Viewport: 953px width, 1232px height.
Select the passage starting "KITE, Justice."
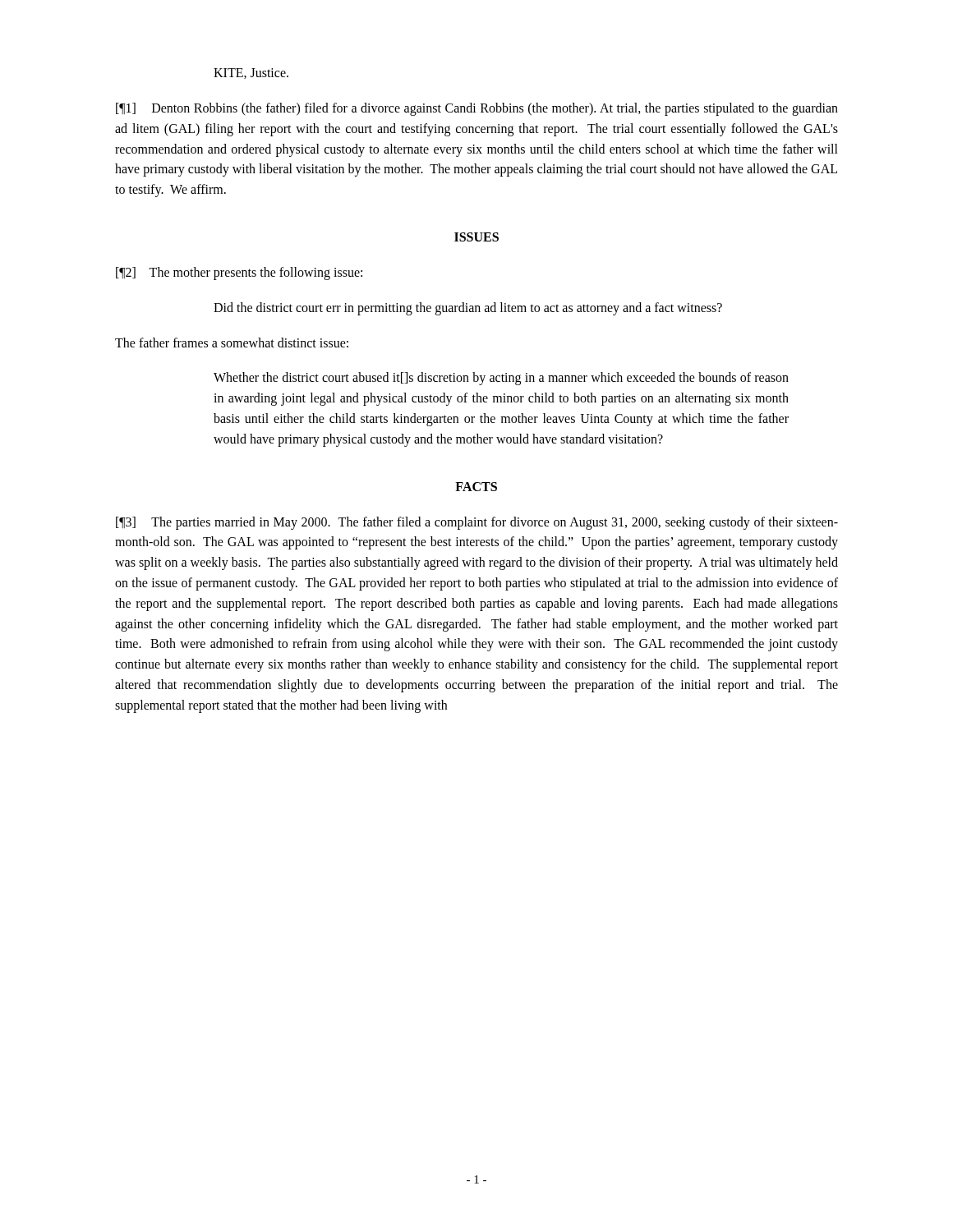251,73
